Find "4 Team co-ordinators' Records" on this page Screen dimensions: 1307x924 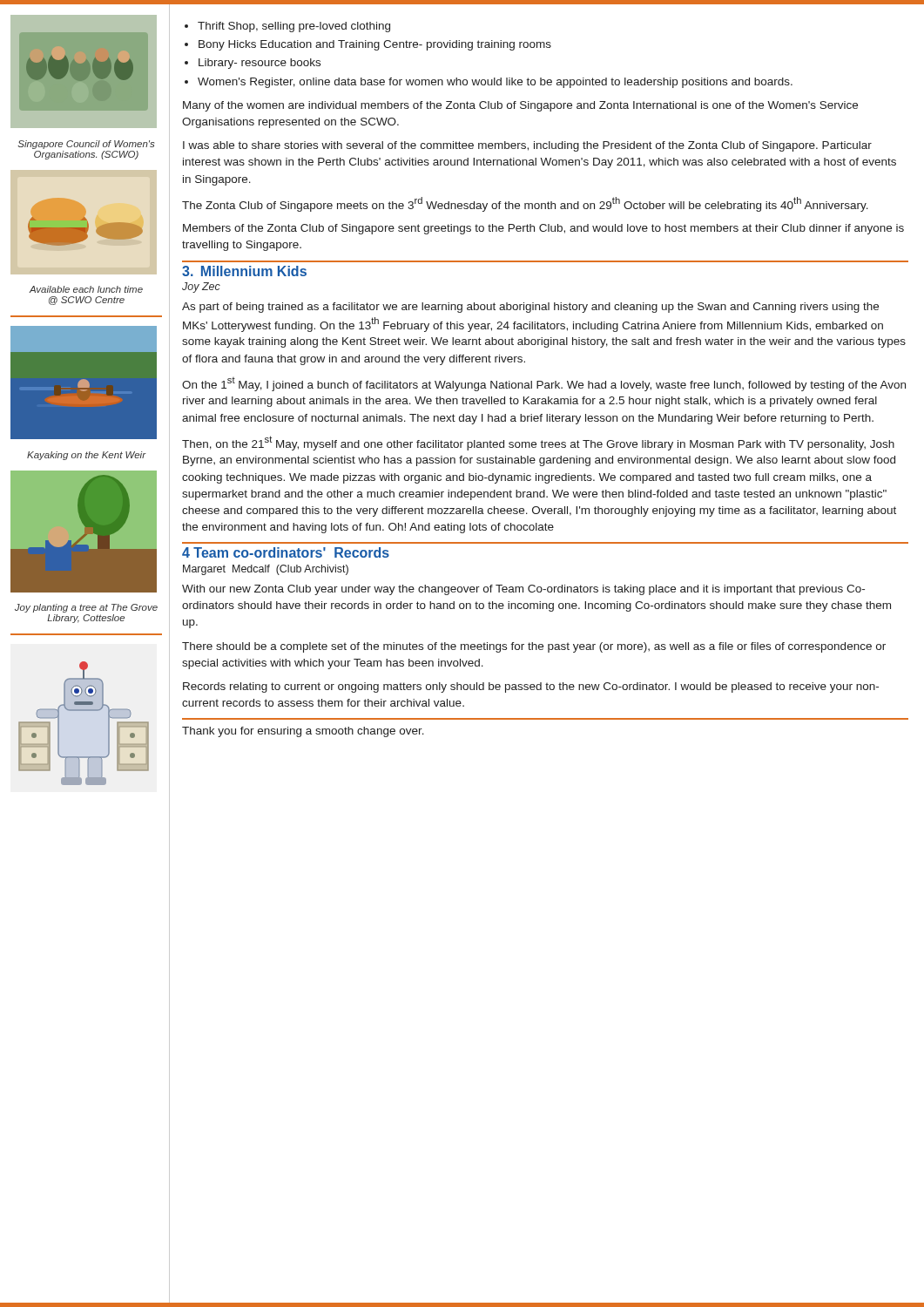point(286,553)
